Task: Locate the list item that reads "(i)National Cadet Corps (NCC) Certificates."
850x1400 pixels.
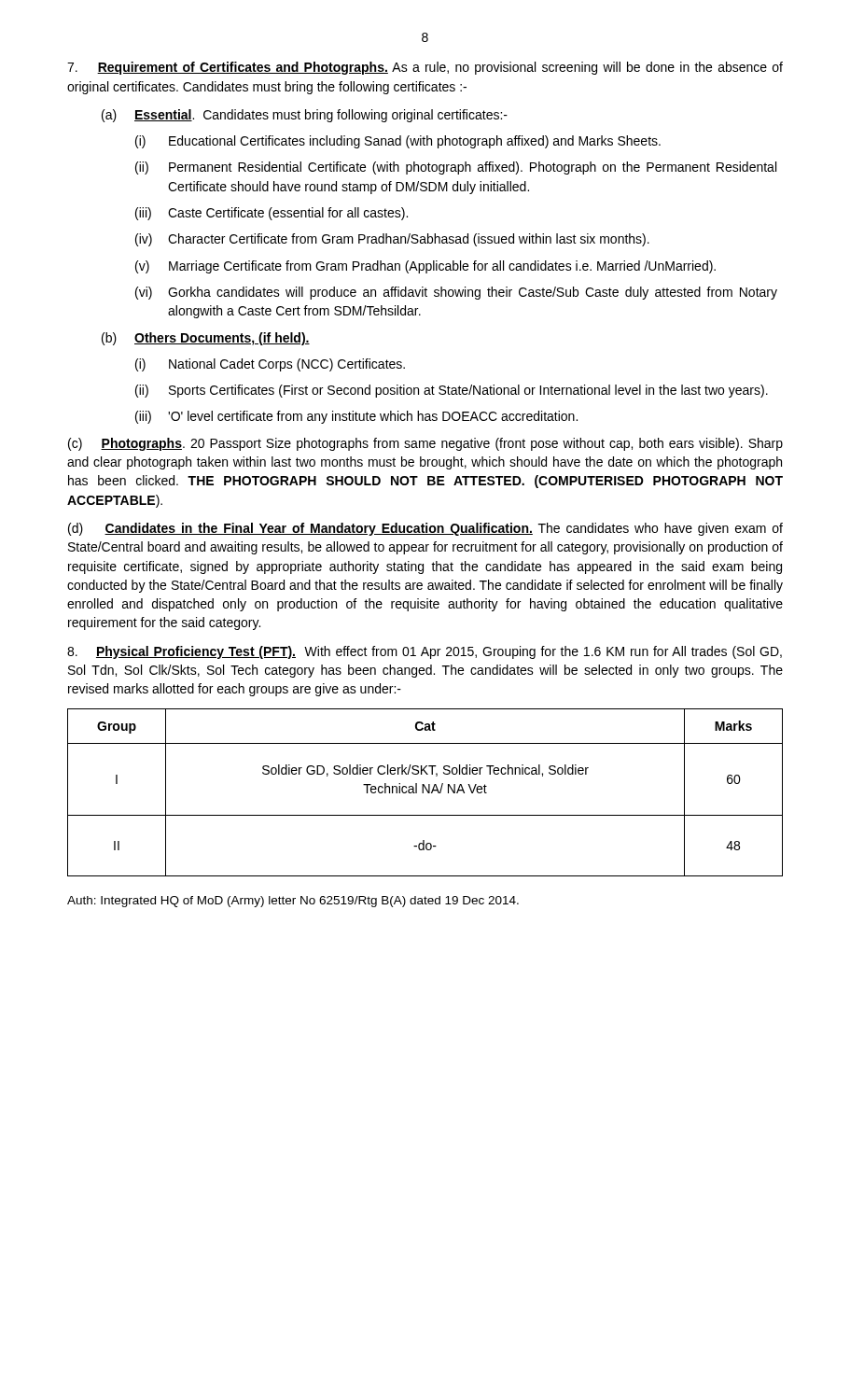Action: click(x=270, y=365)
